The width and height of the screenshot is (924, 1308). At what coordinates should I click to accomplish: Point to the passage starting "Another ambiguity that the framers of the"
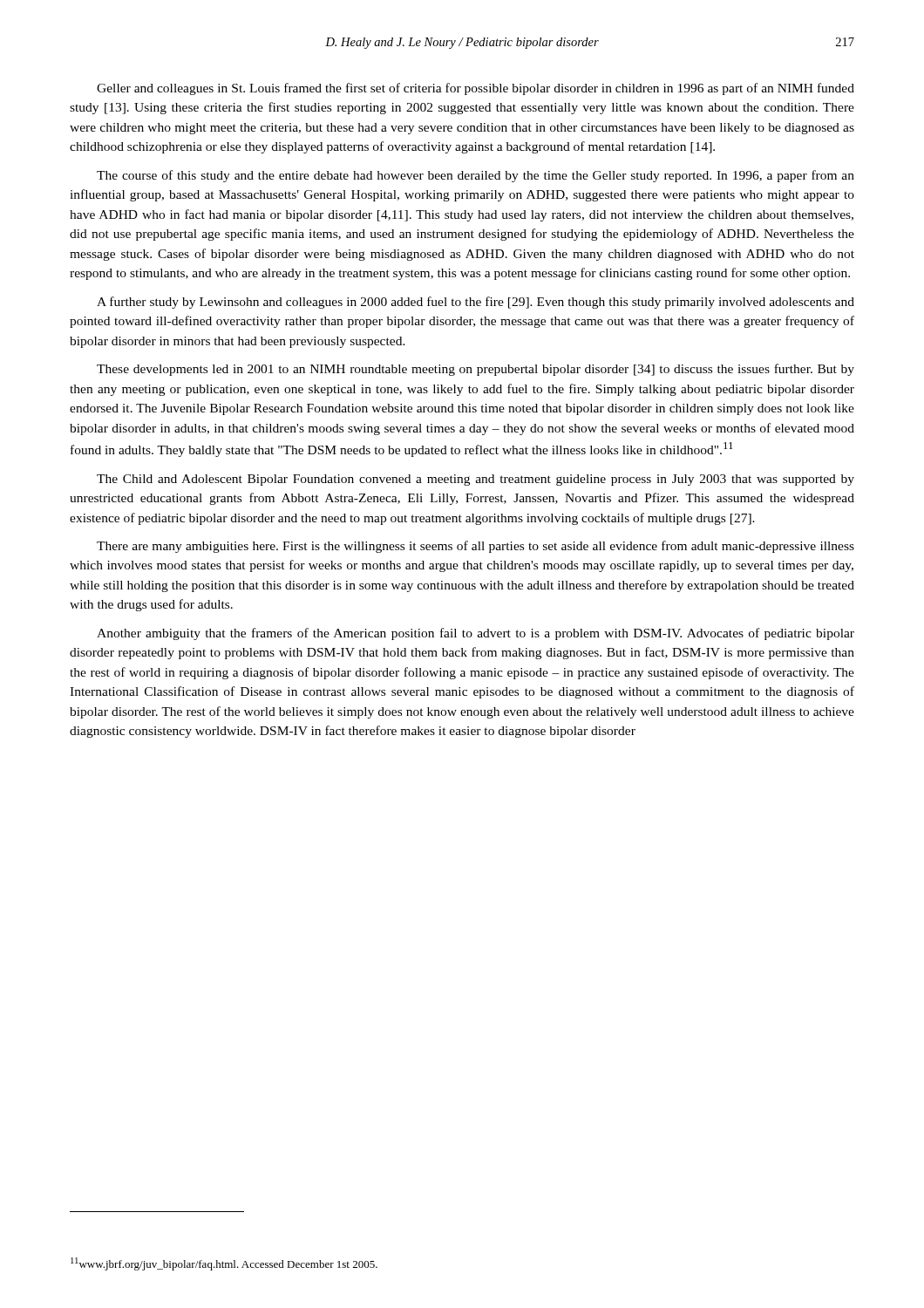pos(462,681)
